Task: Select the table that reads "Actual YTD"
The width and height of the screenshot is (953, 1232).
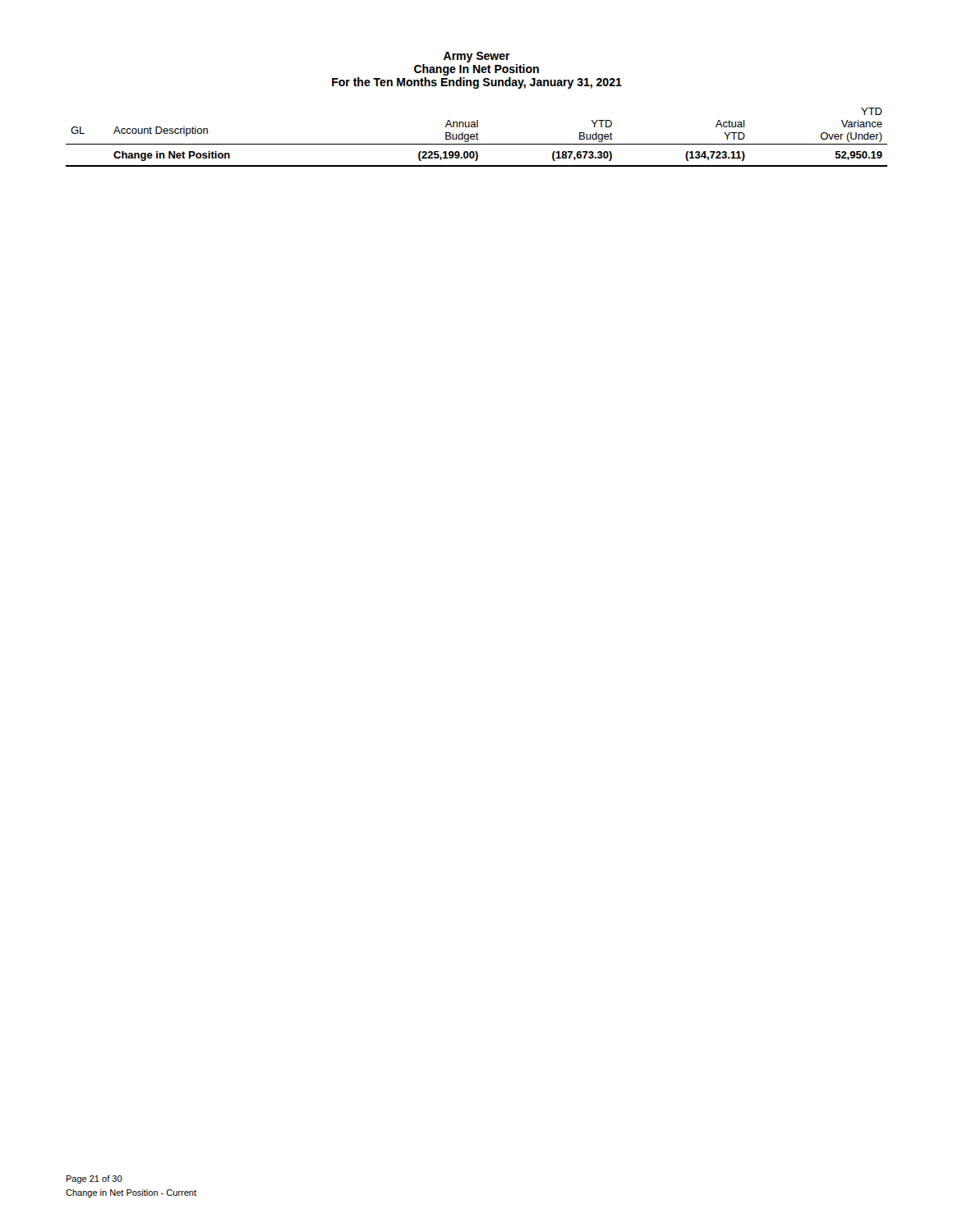Action: coord(476,135)
